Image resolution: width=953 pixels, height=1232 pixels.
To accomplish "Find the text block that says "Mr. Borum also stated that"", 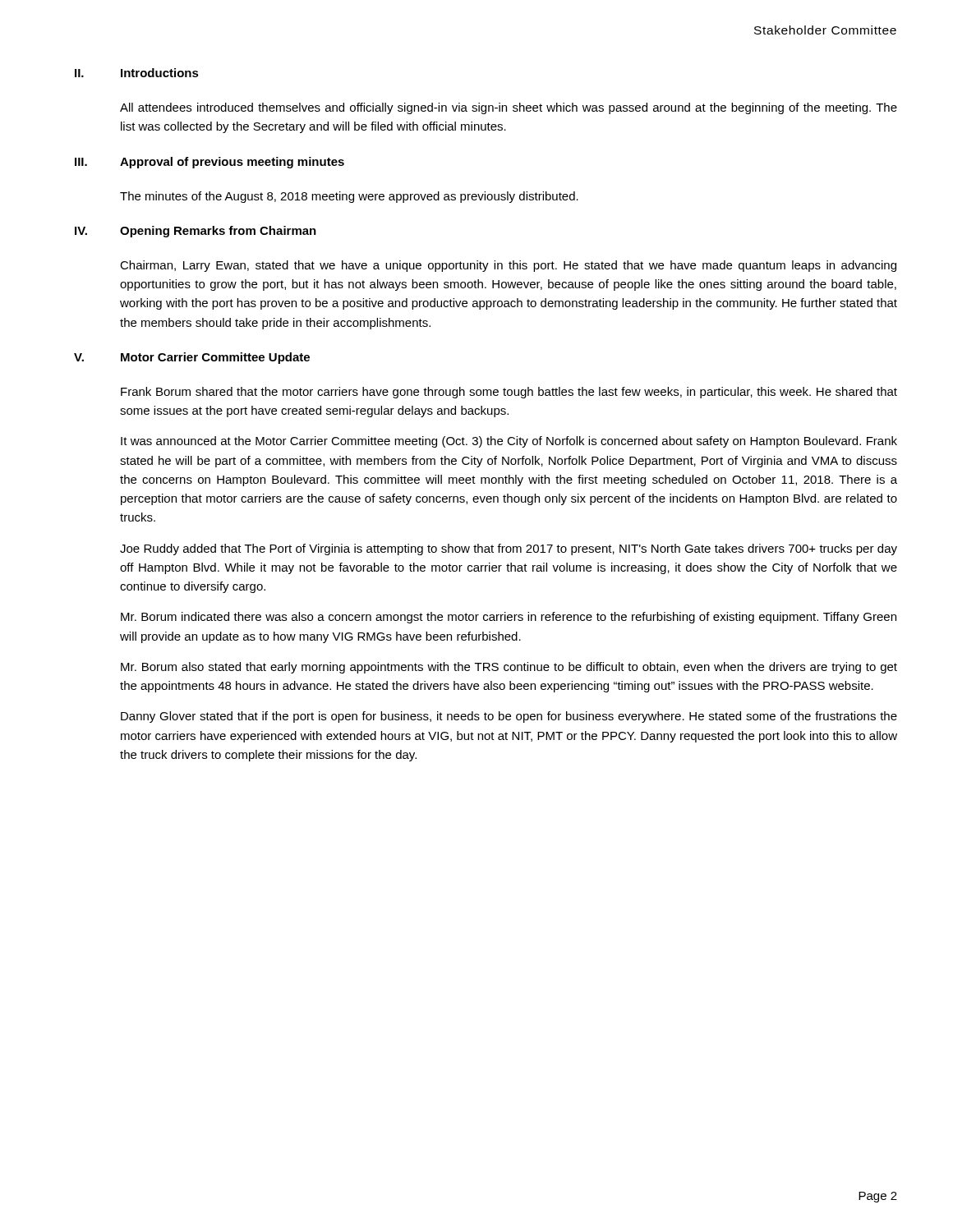I will point(509,676).
